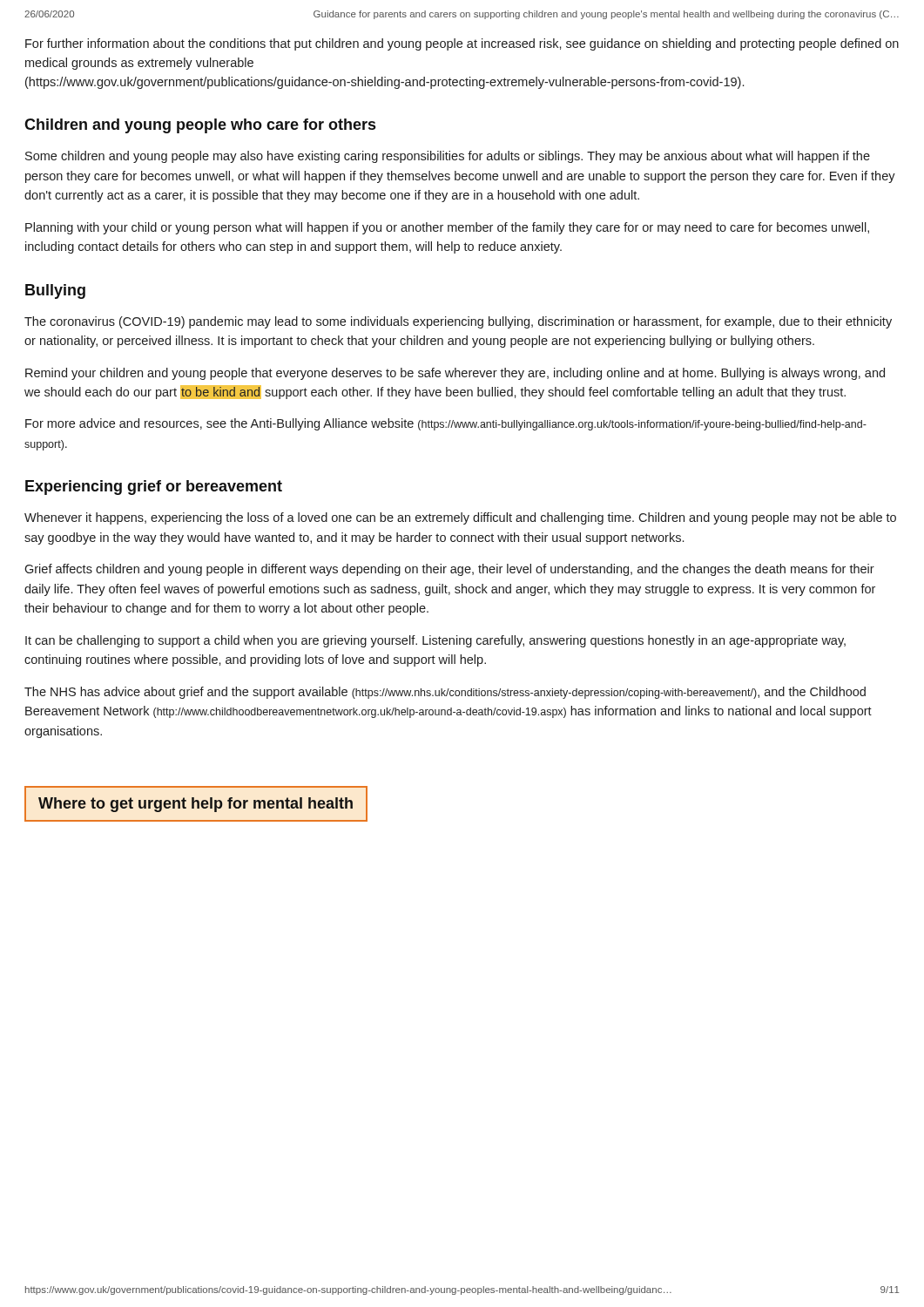Viewport: 924px width, 1307px height.
Task: Locate the element starting "For more advice and resources, see the"
Action: coord(445,434)
